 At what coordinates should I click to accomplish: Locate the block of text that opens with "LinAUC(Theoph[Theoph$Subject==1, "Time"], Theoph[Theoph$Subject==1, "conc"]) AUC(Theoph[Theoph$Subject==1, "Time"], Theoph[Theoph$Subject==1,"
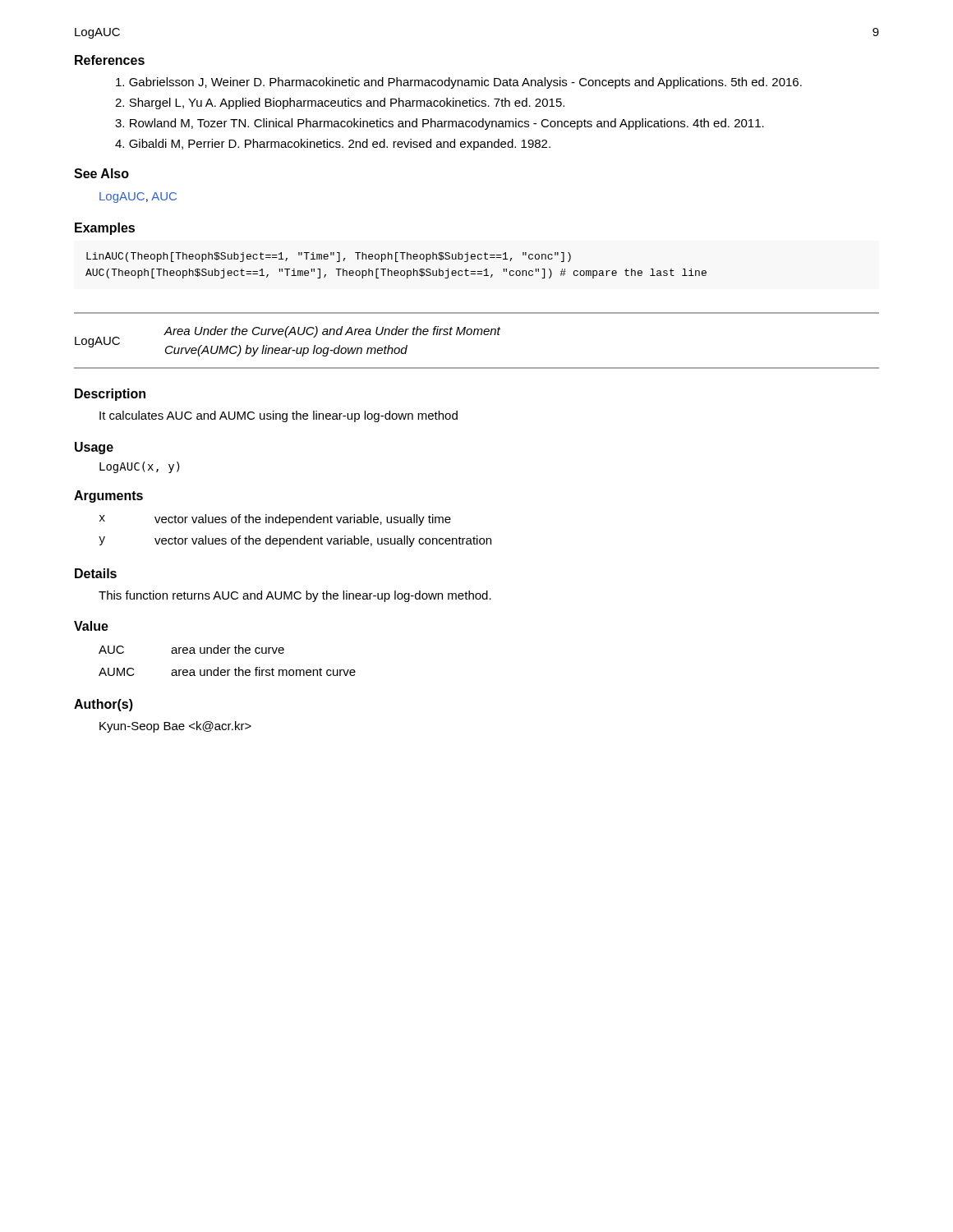click(396, 265)
